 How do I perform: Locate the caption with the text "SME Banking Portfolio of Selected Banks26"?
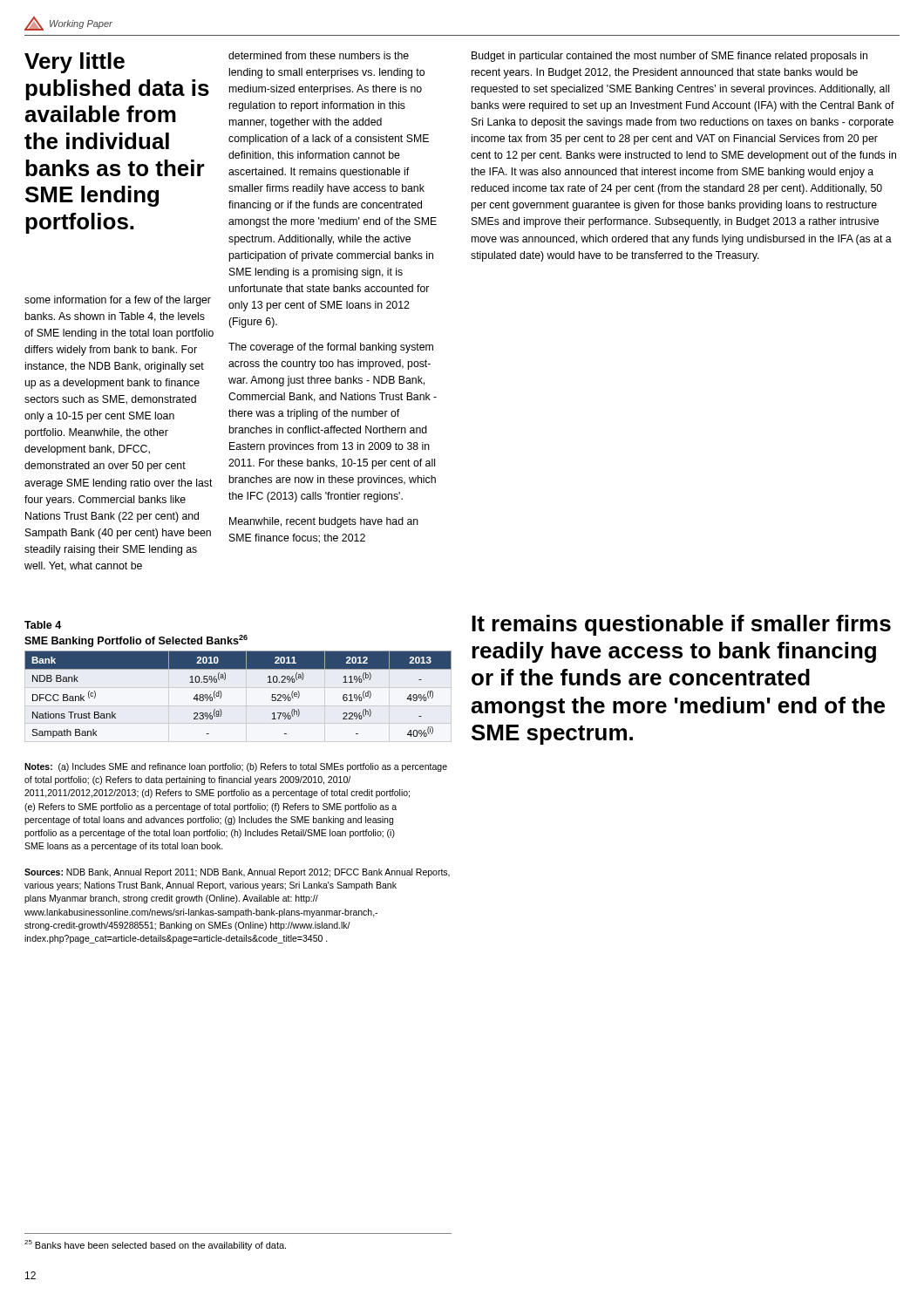click(238, 640)
